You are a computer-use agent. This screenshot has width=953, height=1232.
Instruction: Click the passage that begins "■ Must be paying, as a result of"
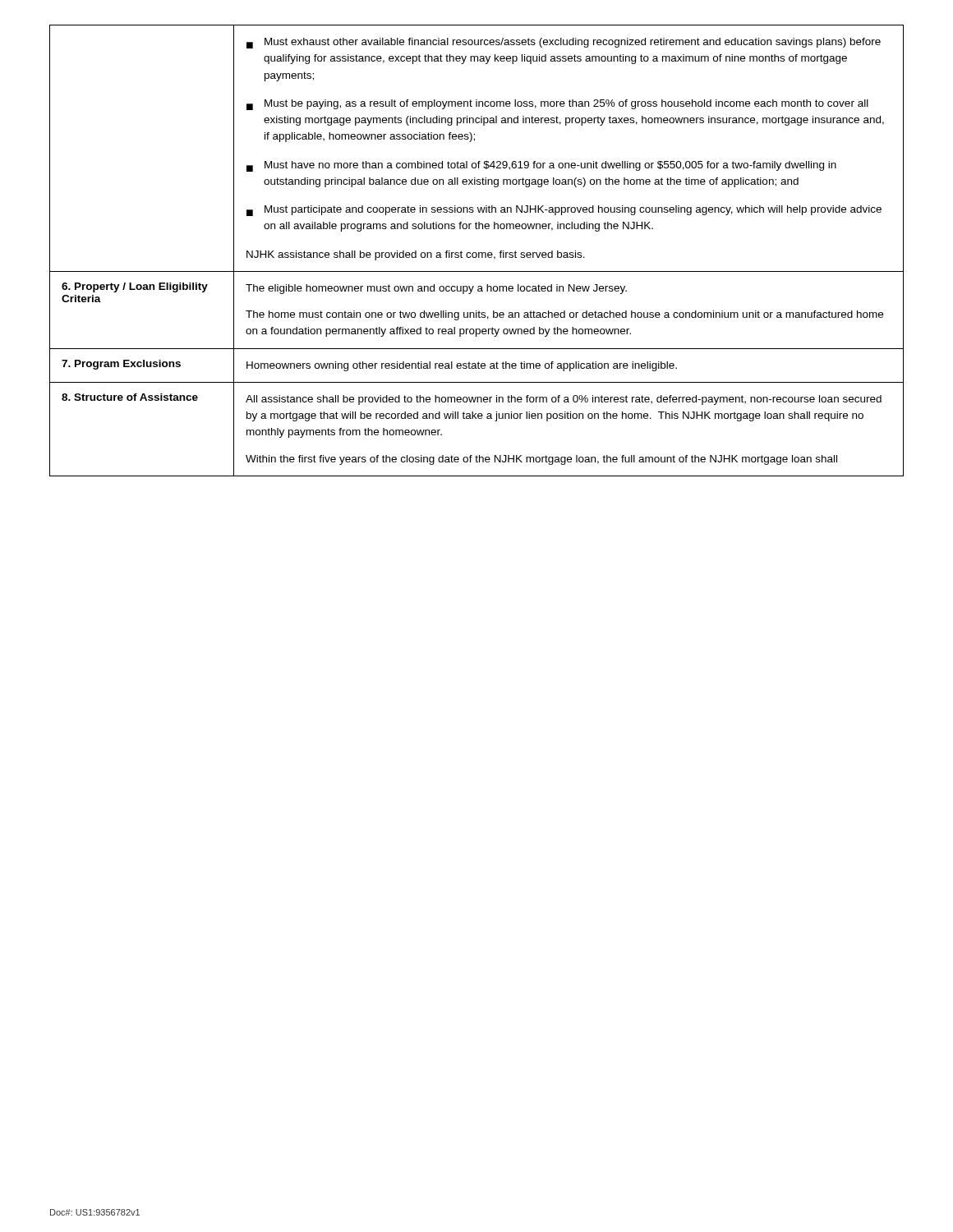tap(569, 120)
